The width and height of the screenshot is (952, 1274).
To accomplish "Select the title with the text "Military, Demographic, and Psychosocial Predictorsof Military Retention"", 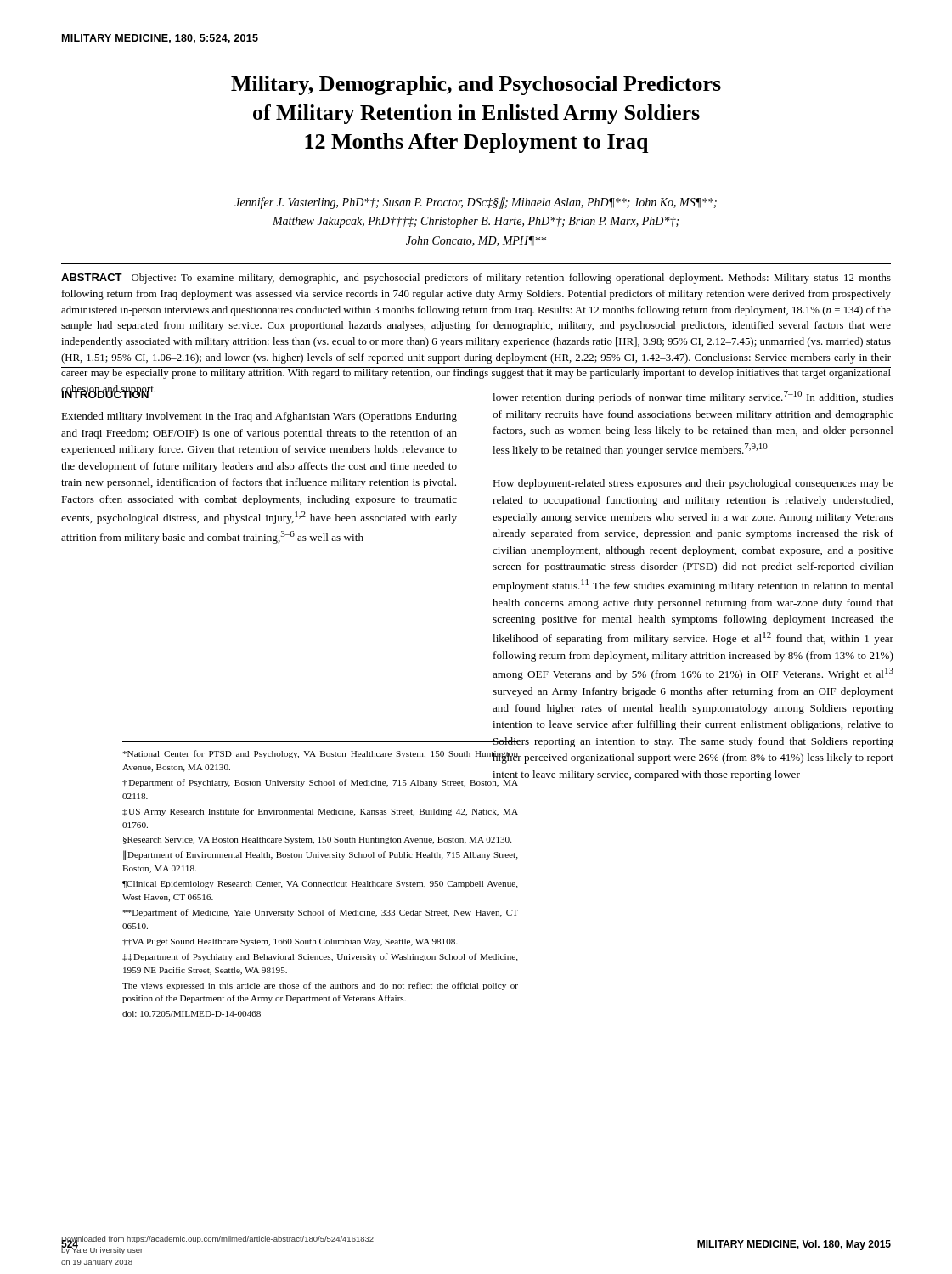I will (476, 113).
